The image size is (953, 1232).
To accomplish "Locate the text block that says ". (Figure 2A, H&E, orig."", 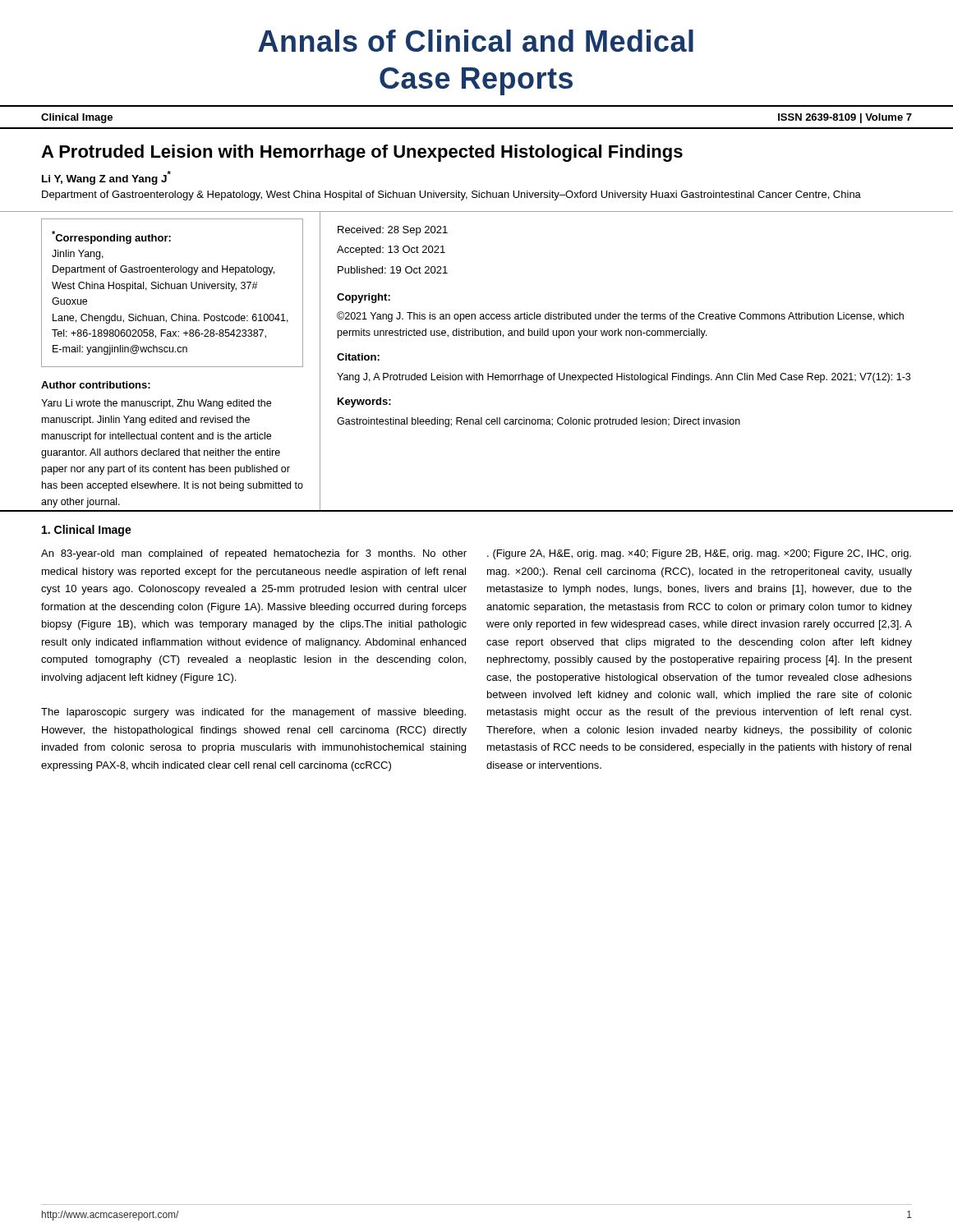I will pos(699,659).
